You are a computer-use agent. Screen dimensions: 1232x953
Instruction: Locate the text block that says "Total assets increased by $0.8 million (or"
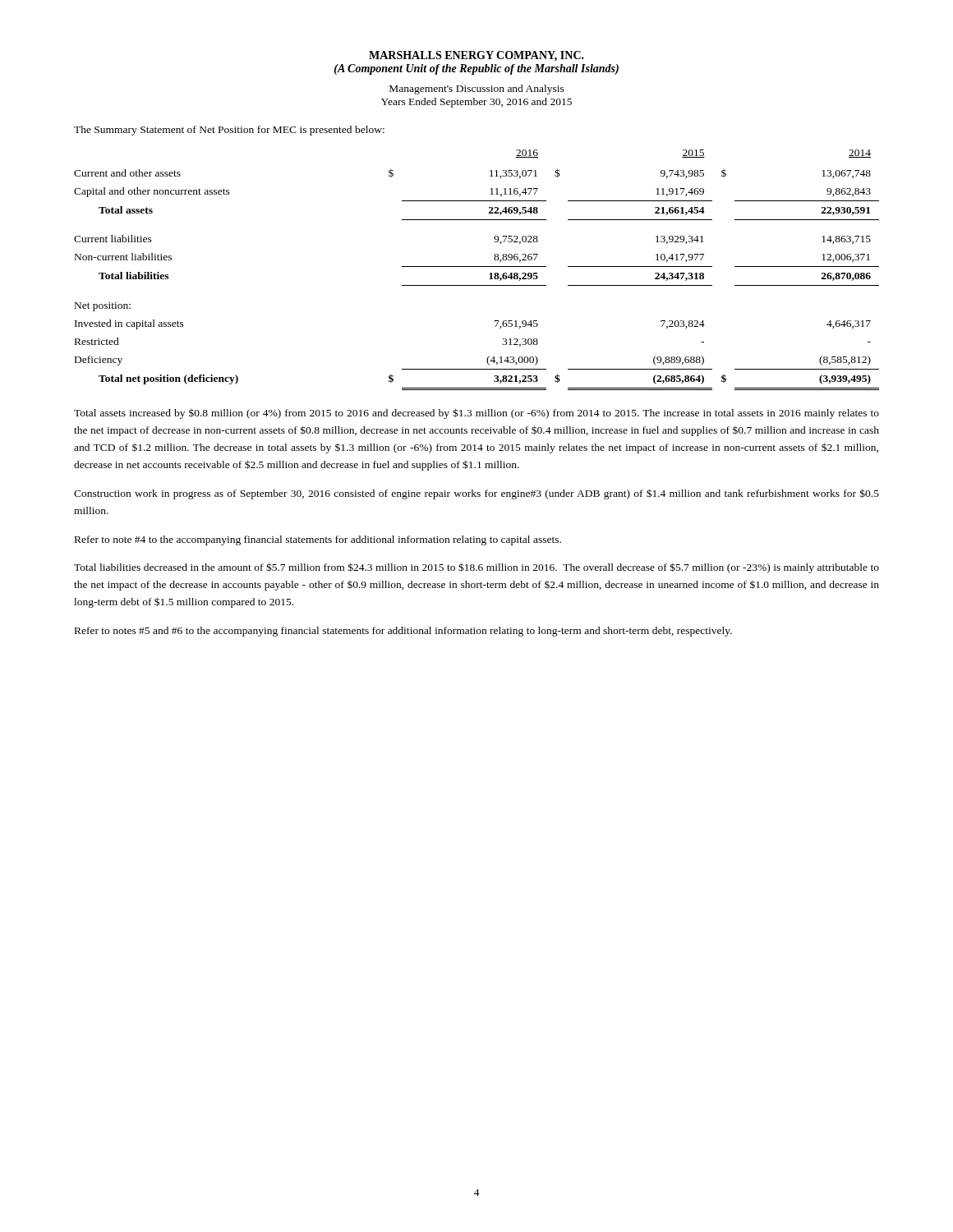coord(476,438)
